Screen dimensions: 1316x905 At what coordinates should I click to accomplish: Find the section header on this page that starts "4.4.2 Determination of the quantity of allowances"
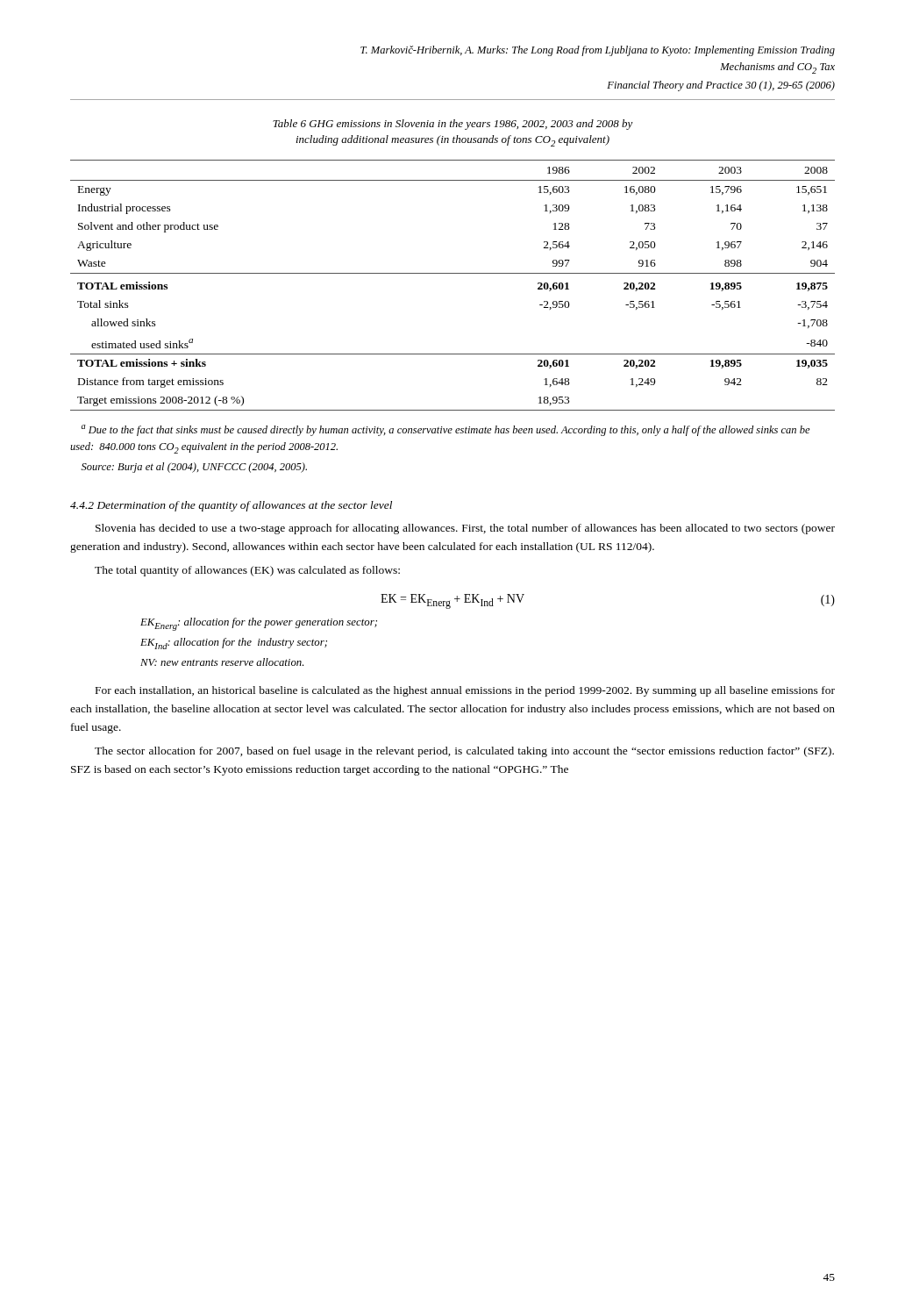[x=231, y=505]
